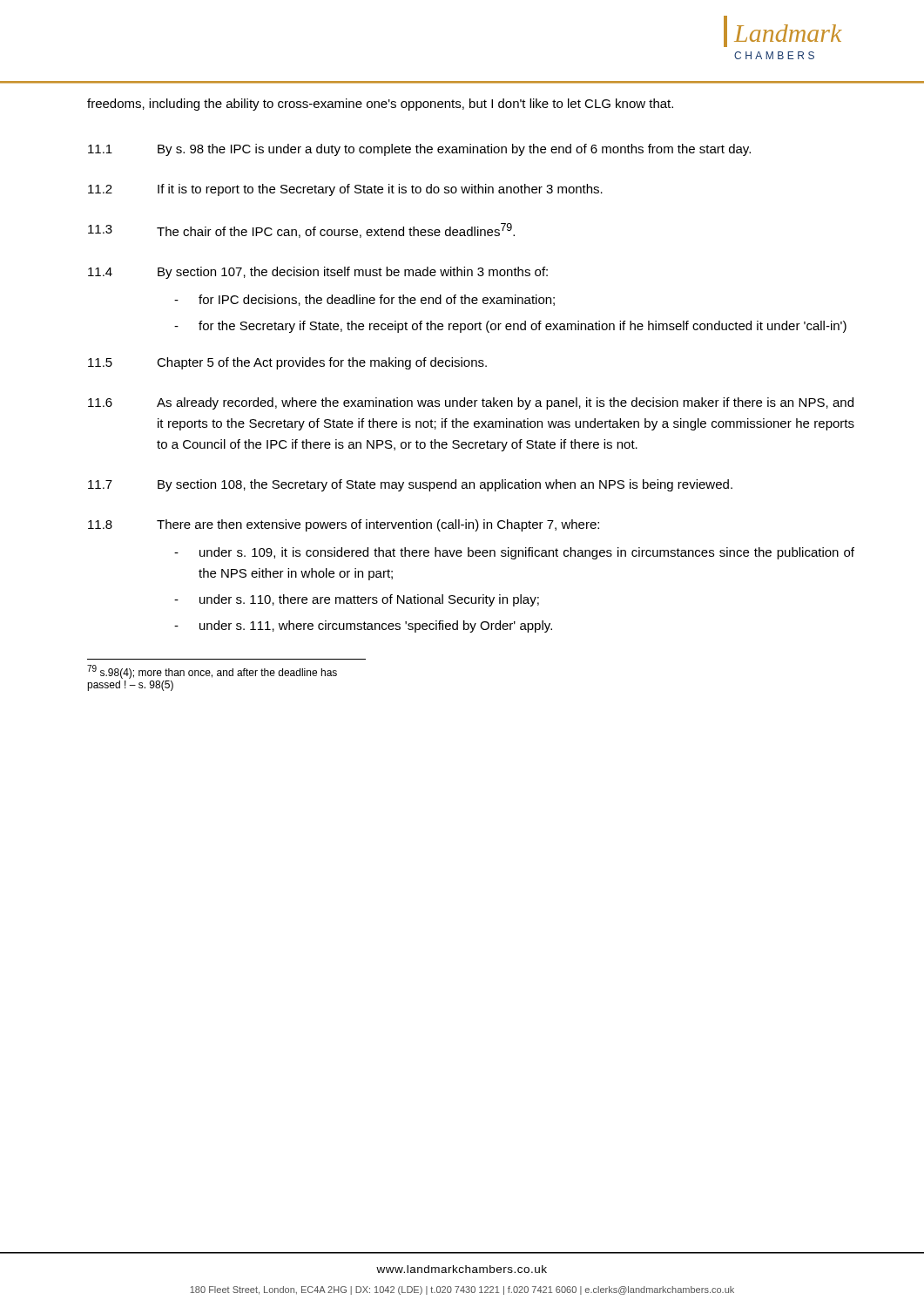Viewport: 924px width, 1307px height.
Task: Point to the block beginning "- for IPC decisions, the"
Action: click(514, 300)
